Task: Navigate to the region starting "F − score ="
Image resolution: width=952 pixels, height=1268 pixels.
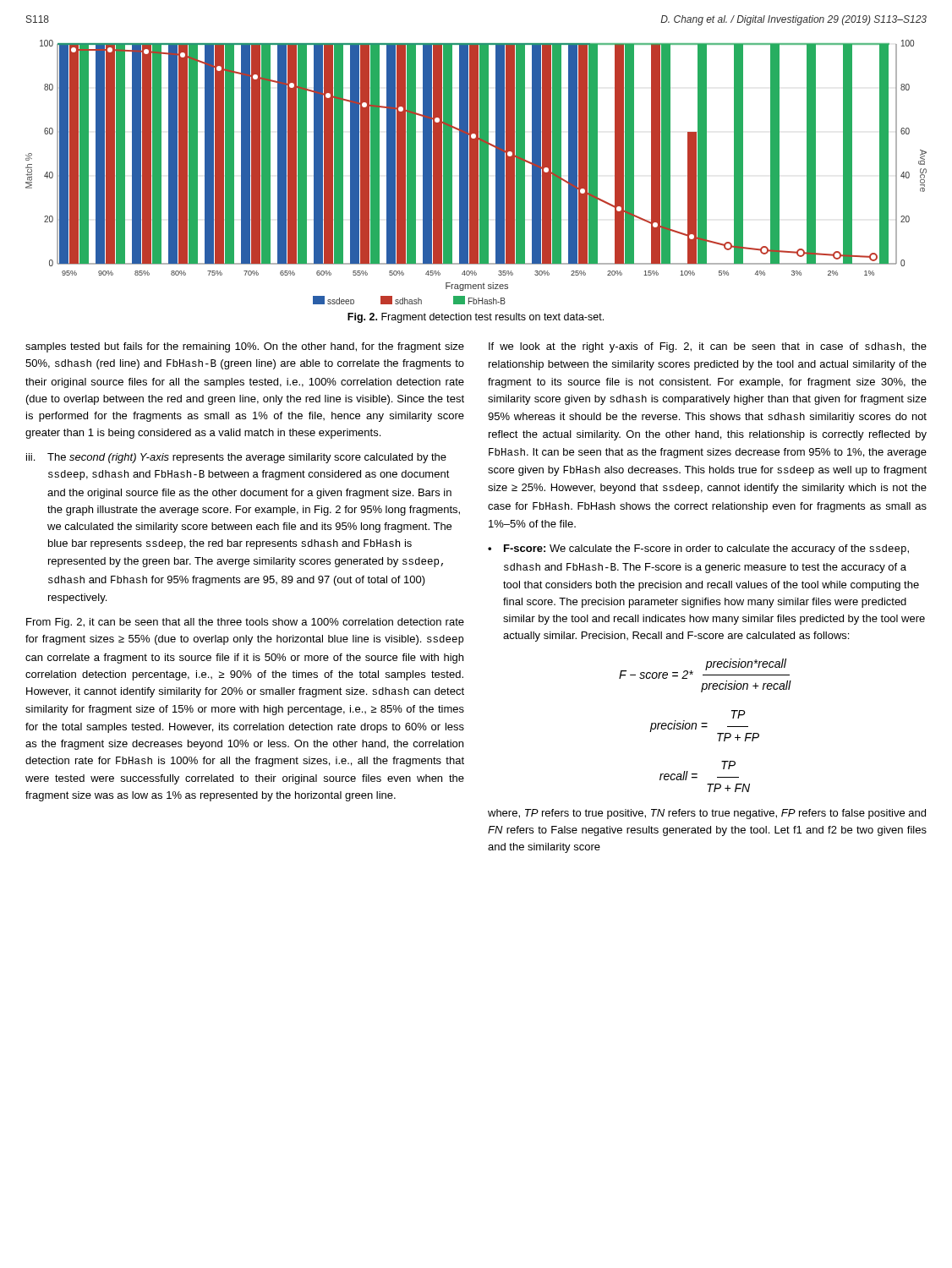Action: click(706, 675)
